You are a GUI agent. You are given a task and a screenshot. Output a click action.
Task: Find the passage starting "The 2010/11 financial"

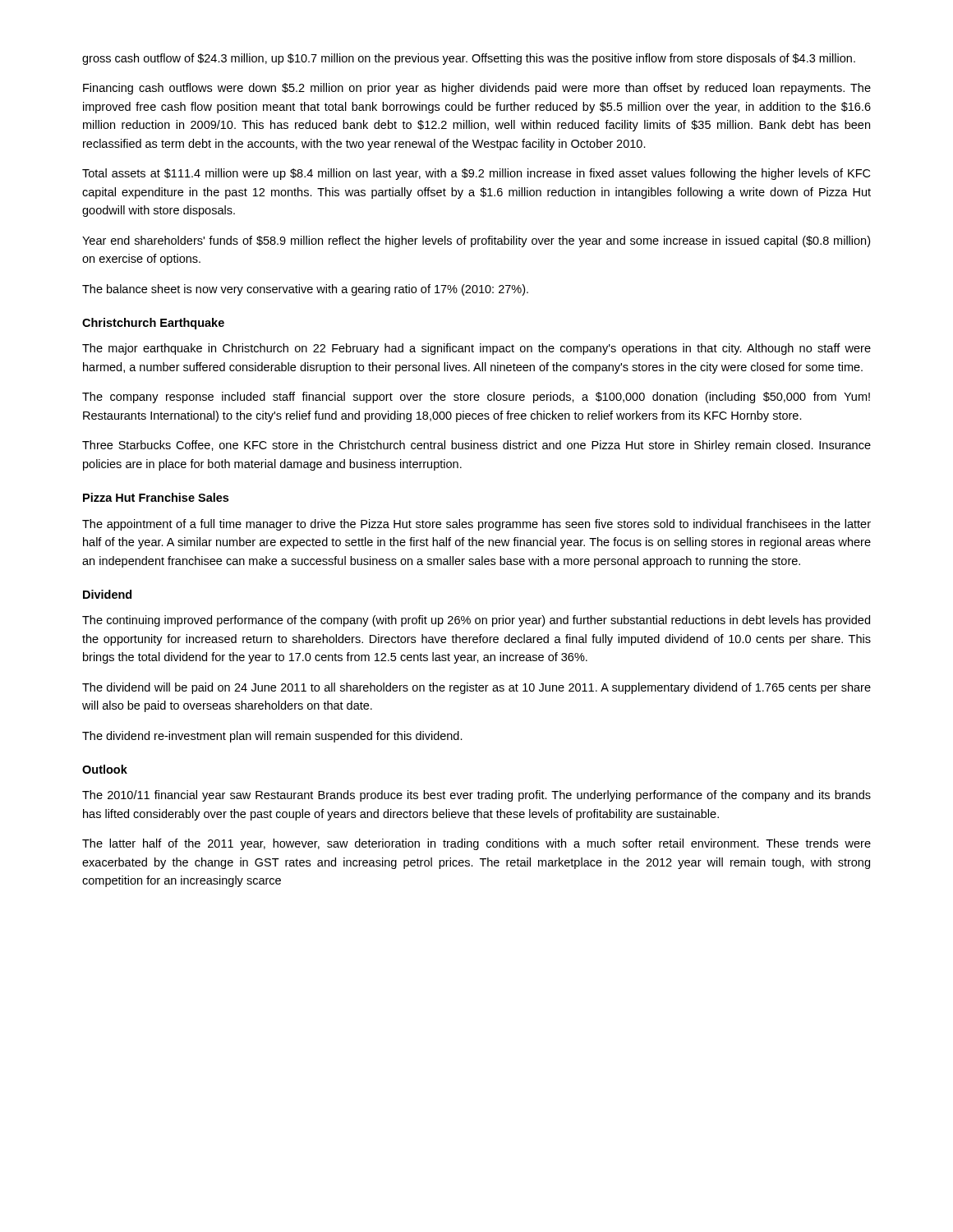pyautogui.click(x=476, y=805)
